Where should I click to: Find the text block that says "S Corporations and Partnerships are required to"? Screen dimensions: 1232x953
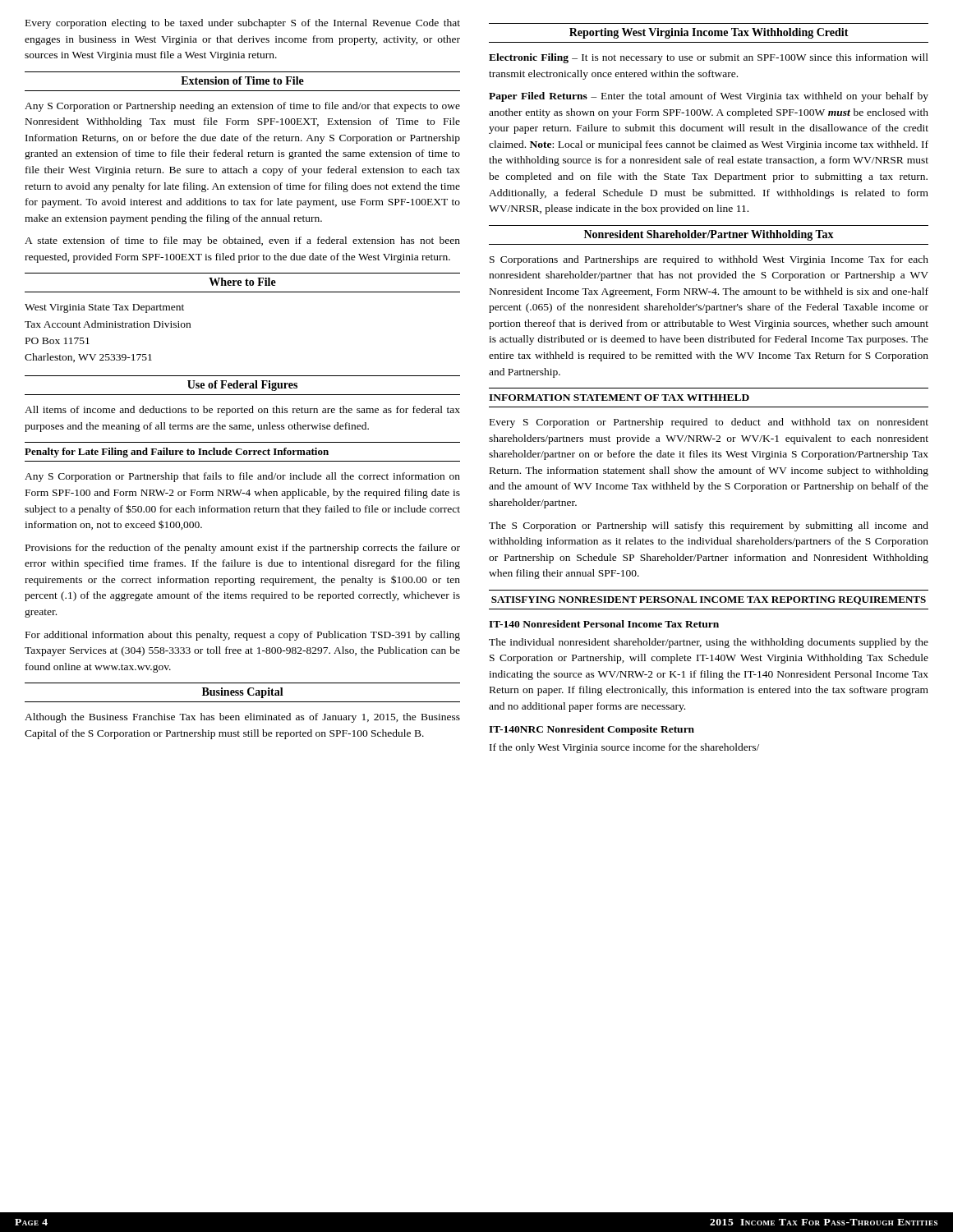(709, 315)
